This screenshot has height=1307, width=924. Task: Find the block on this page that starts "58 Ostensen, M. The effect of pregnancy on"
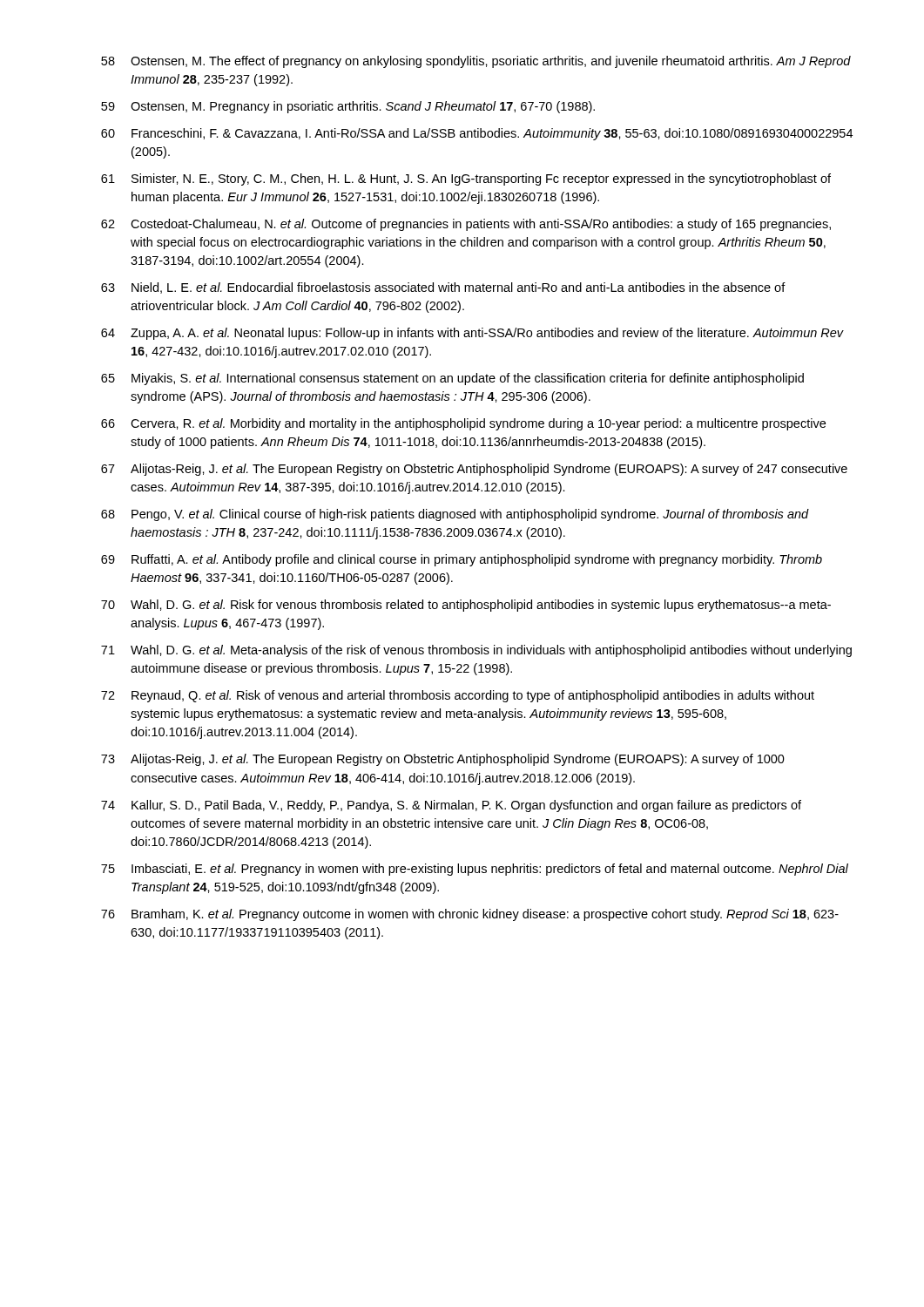click(462, 71)
